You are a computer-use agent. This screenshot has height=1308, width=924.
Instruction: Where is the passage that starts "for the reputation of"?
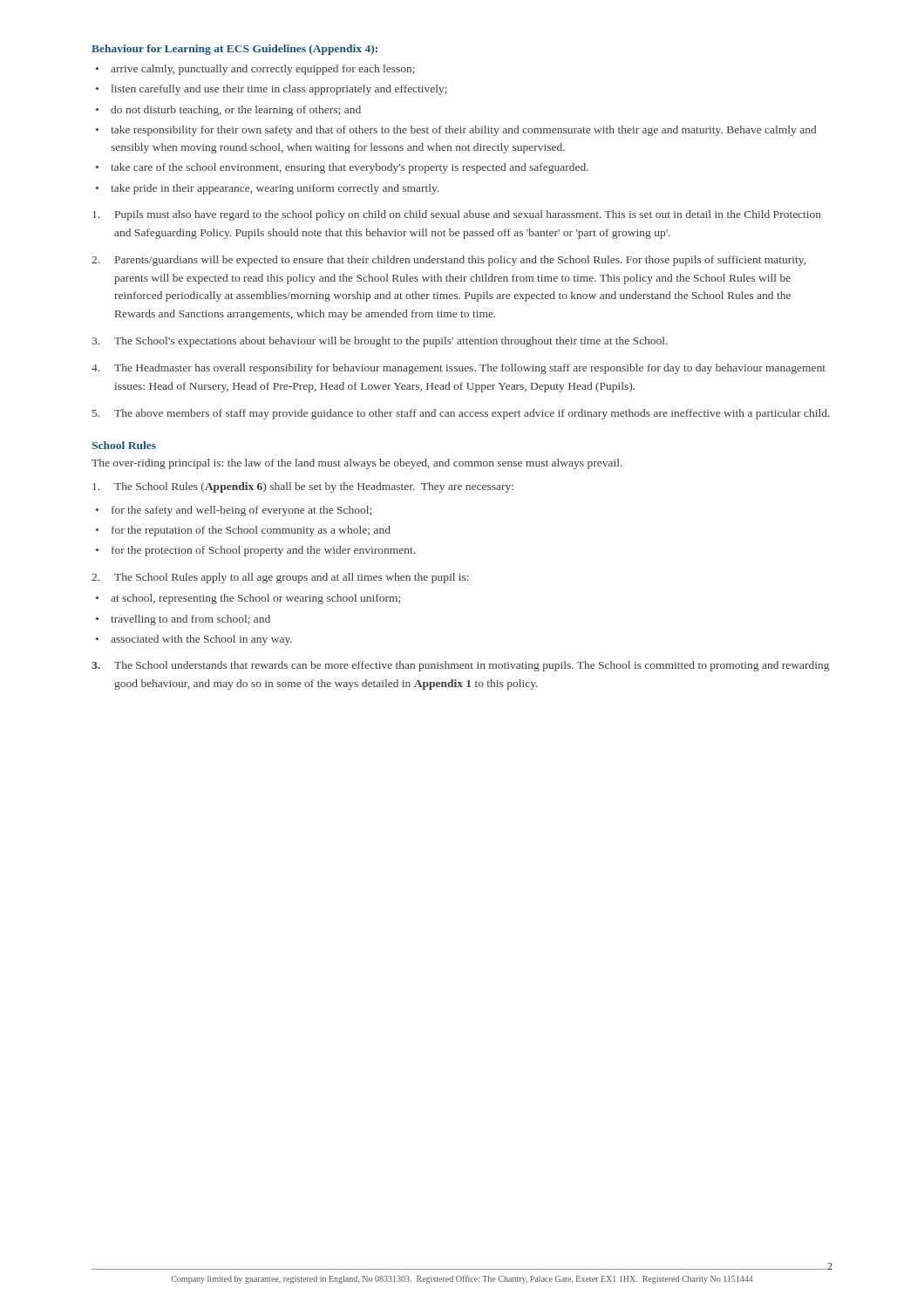click(x=243, y=531)
